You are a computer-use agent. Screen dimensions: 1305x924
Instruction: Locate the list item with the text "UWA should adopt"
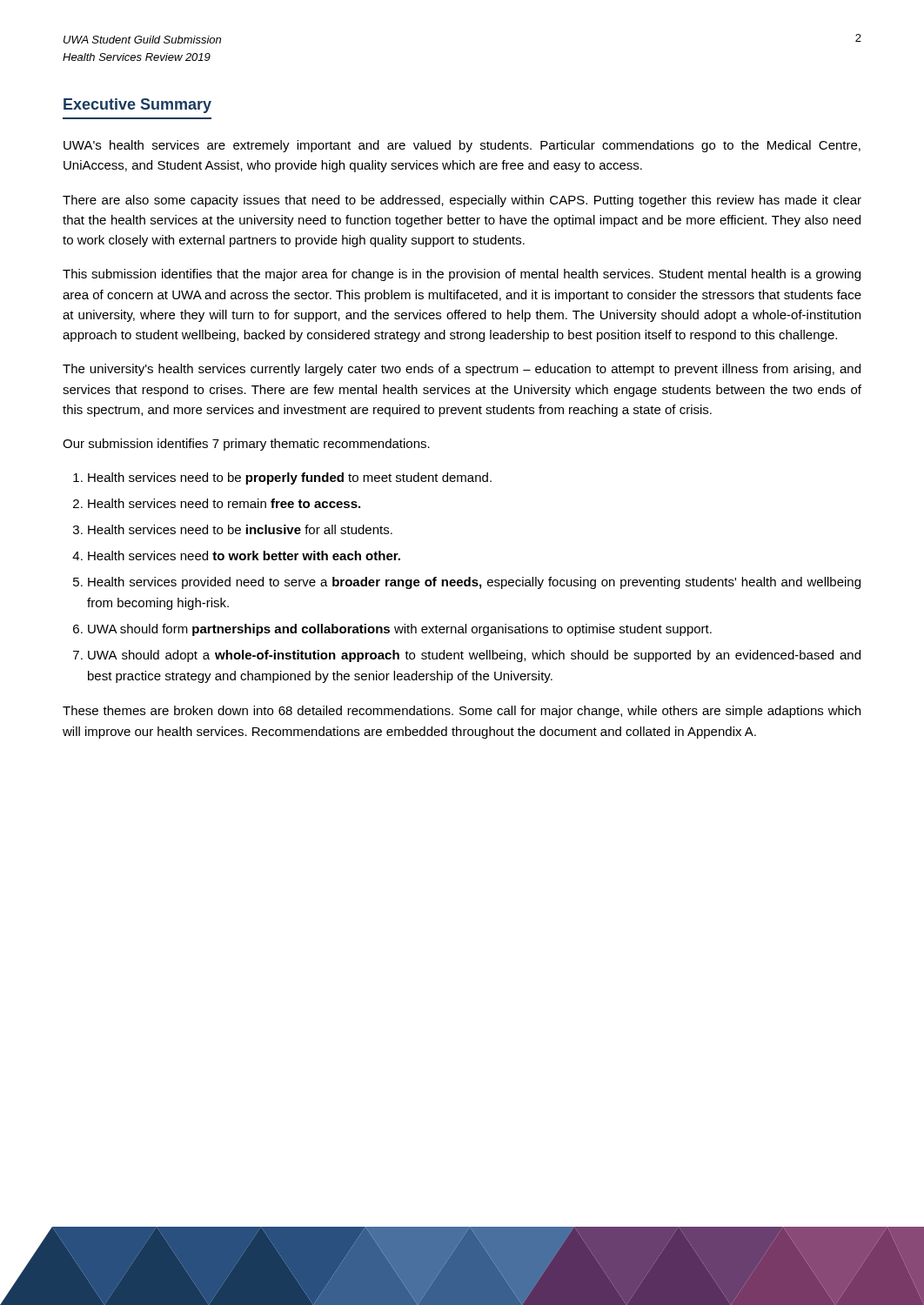(x=474, y=665)
